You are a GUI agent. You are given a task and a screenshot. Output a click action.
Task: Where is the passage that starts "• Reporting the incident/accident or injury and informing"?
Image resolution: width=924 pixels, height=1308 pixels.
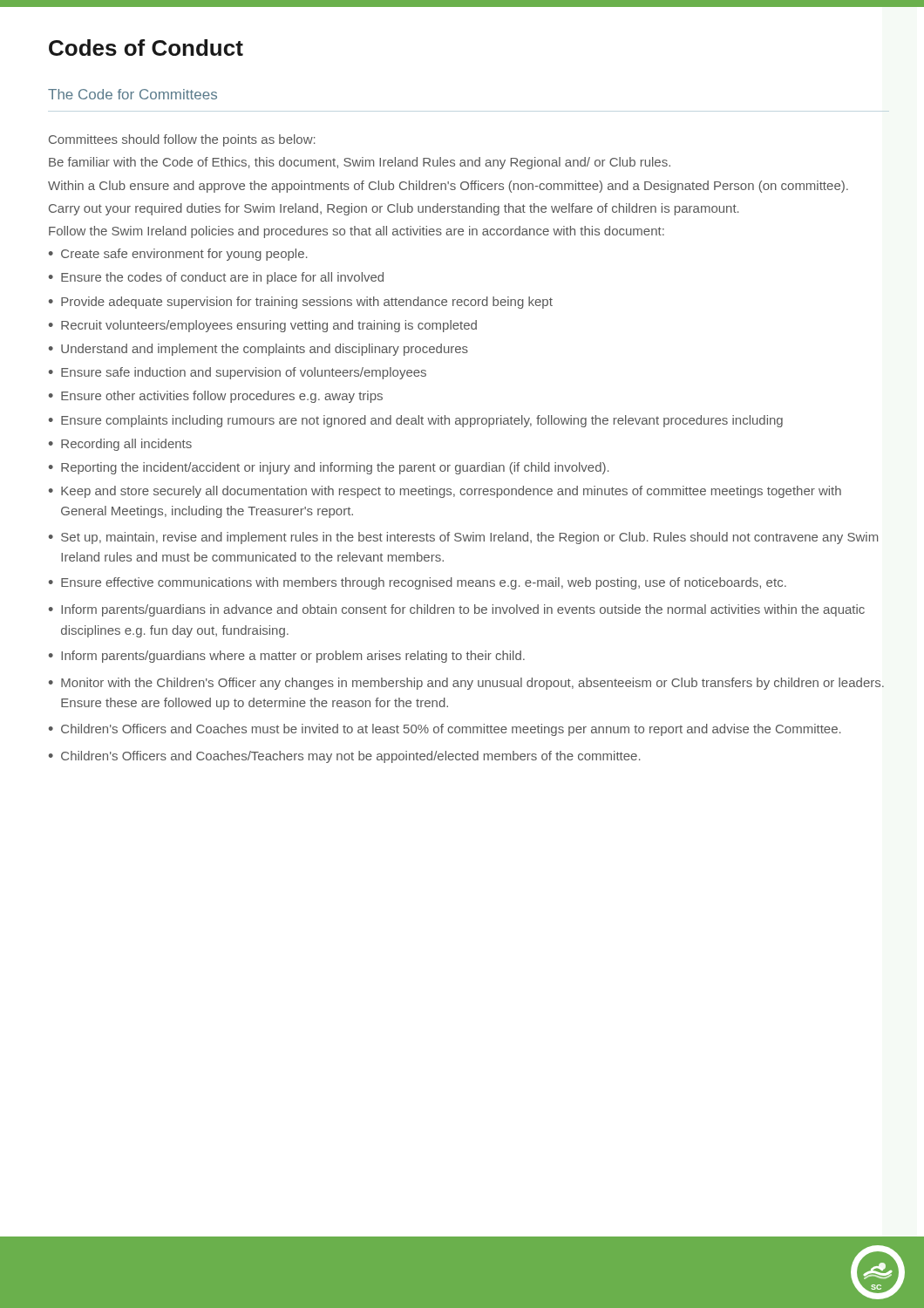click(329, 468)
